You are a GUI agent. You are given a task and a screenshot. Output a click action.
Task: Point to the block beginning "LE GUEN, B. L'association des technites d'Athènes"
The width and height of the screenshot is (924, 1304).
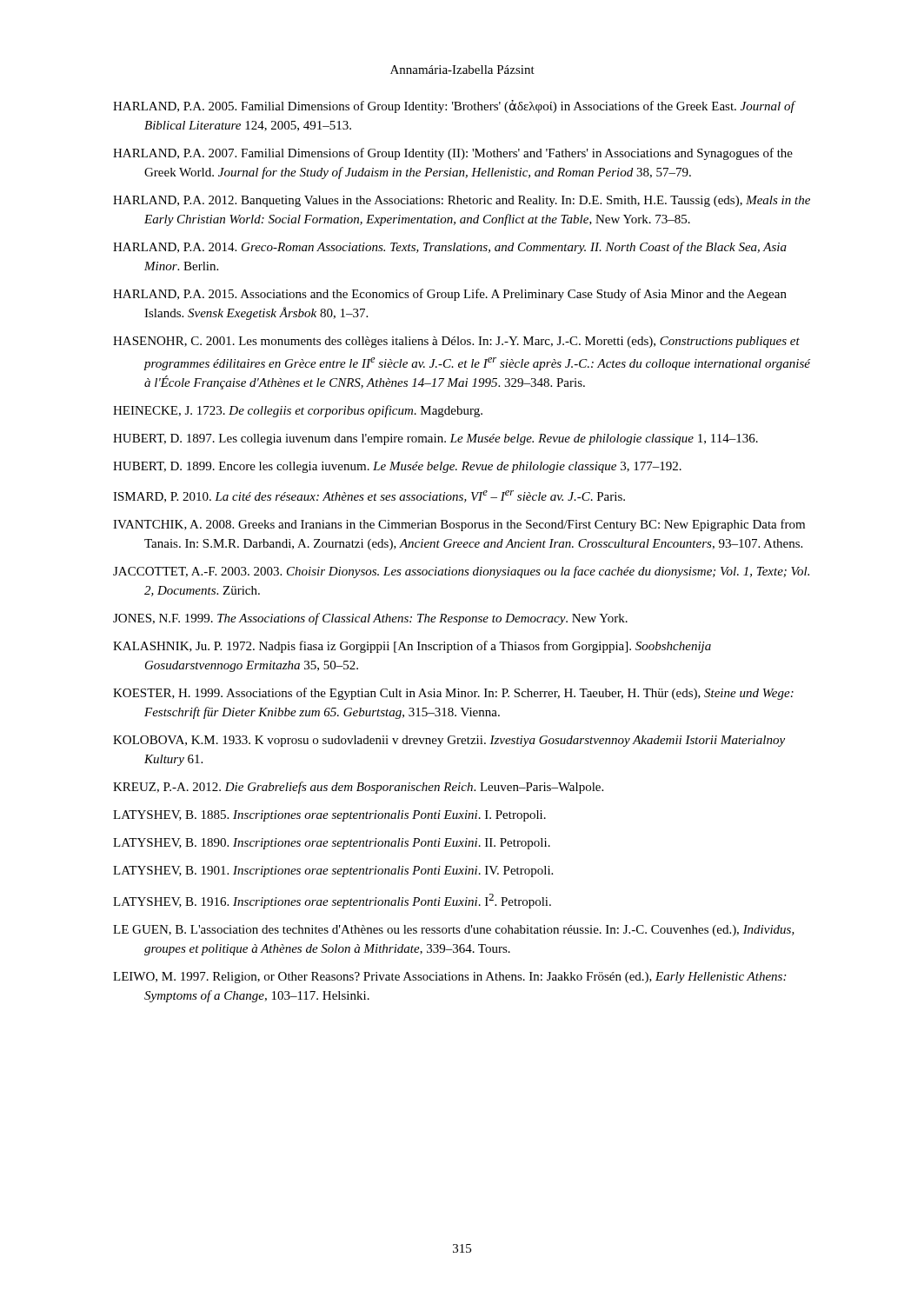click(x=462, y=938)
